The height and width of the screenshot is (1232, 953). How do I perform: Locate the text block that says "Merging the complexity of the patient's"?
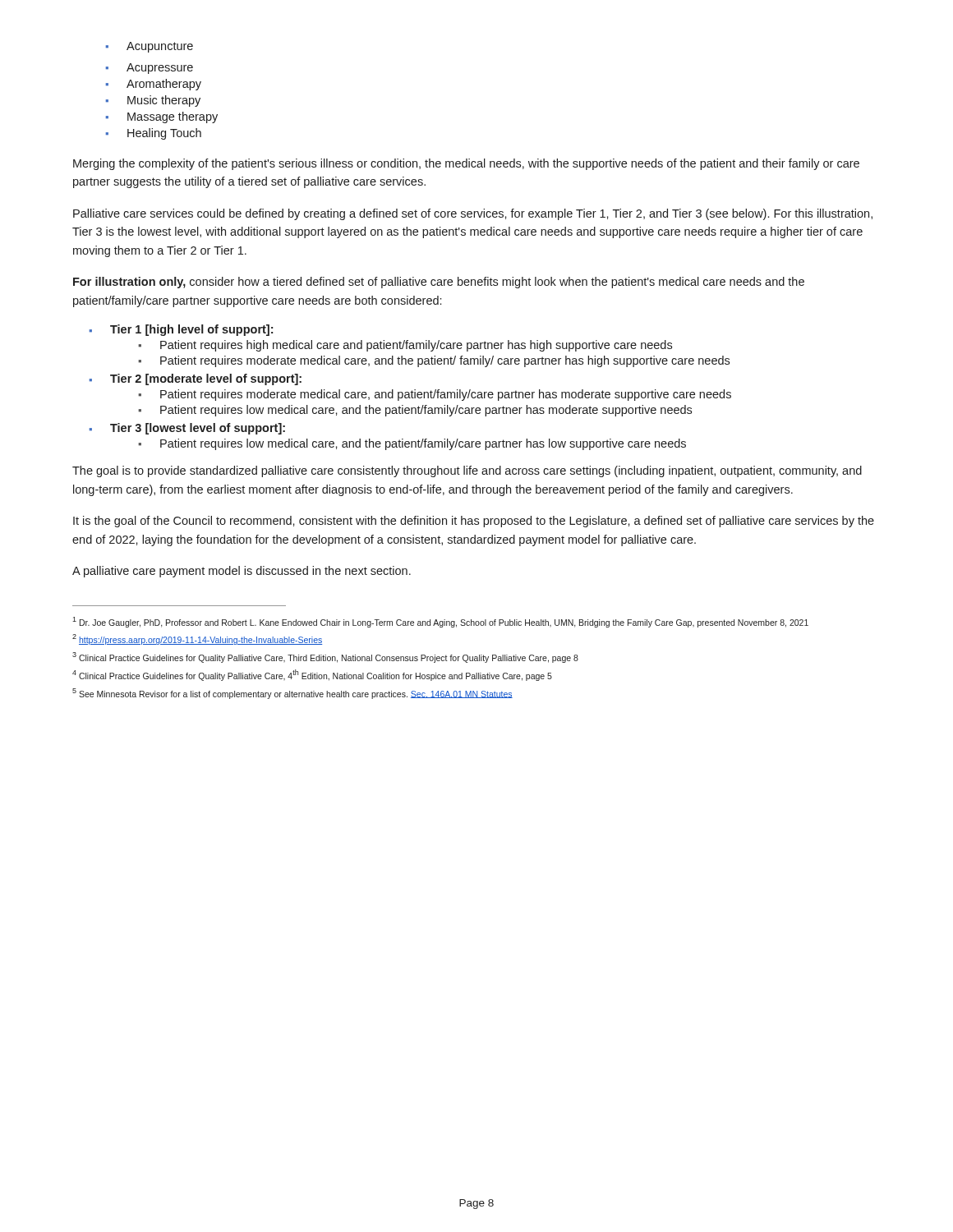466,173
